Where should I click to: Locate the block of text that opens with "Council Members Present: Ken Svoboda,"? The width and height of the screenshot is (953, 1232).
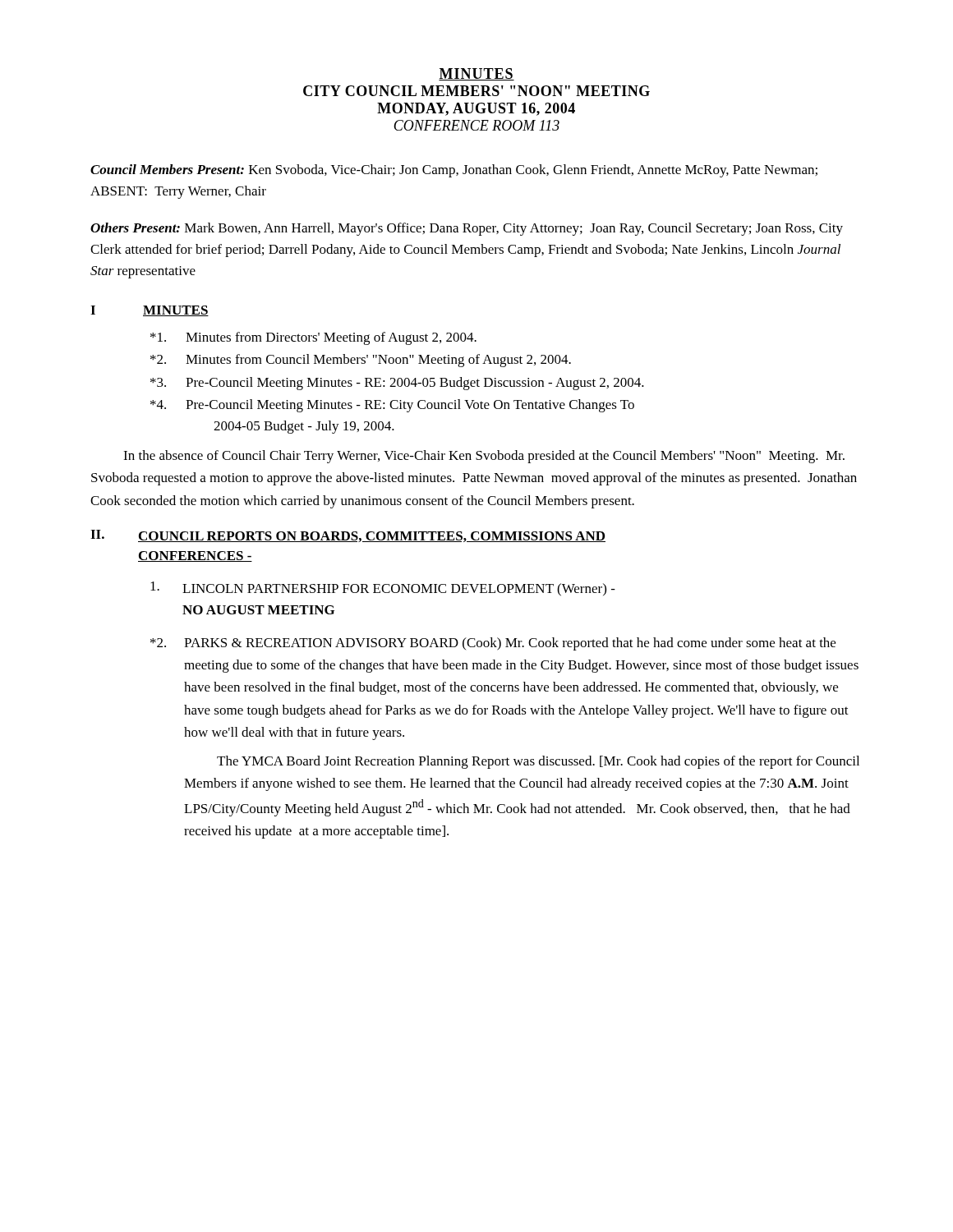click(x=456, y=180)
